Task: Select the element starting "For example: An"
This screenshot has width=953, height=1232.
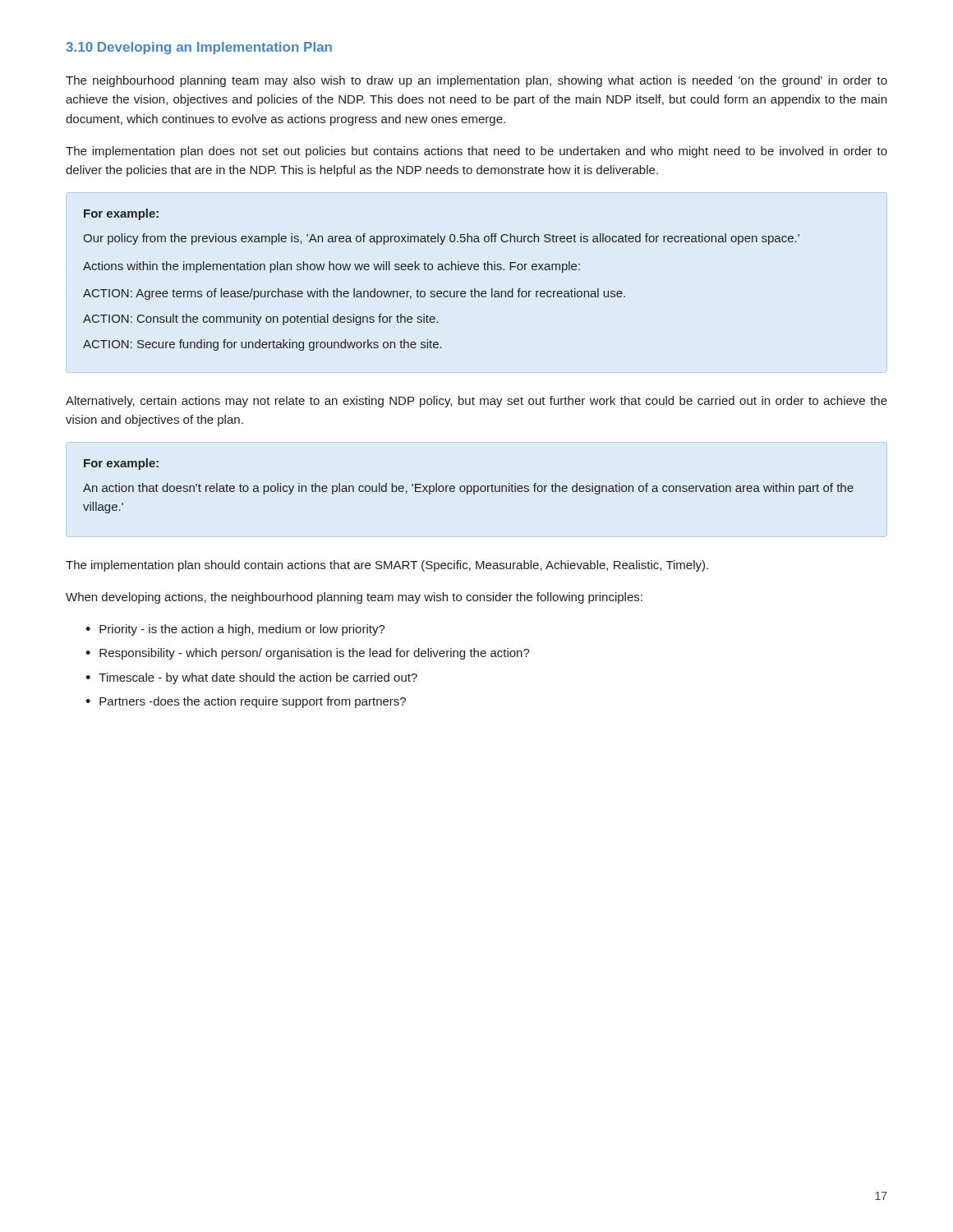Action: pos(476,486)
